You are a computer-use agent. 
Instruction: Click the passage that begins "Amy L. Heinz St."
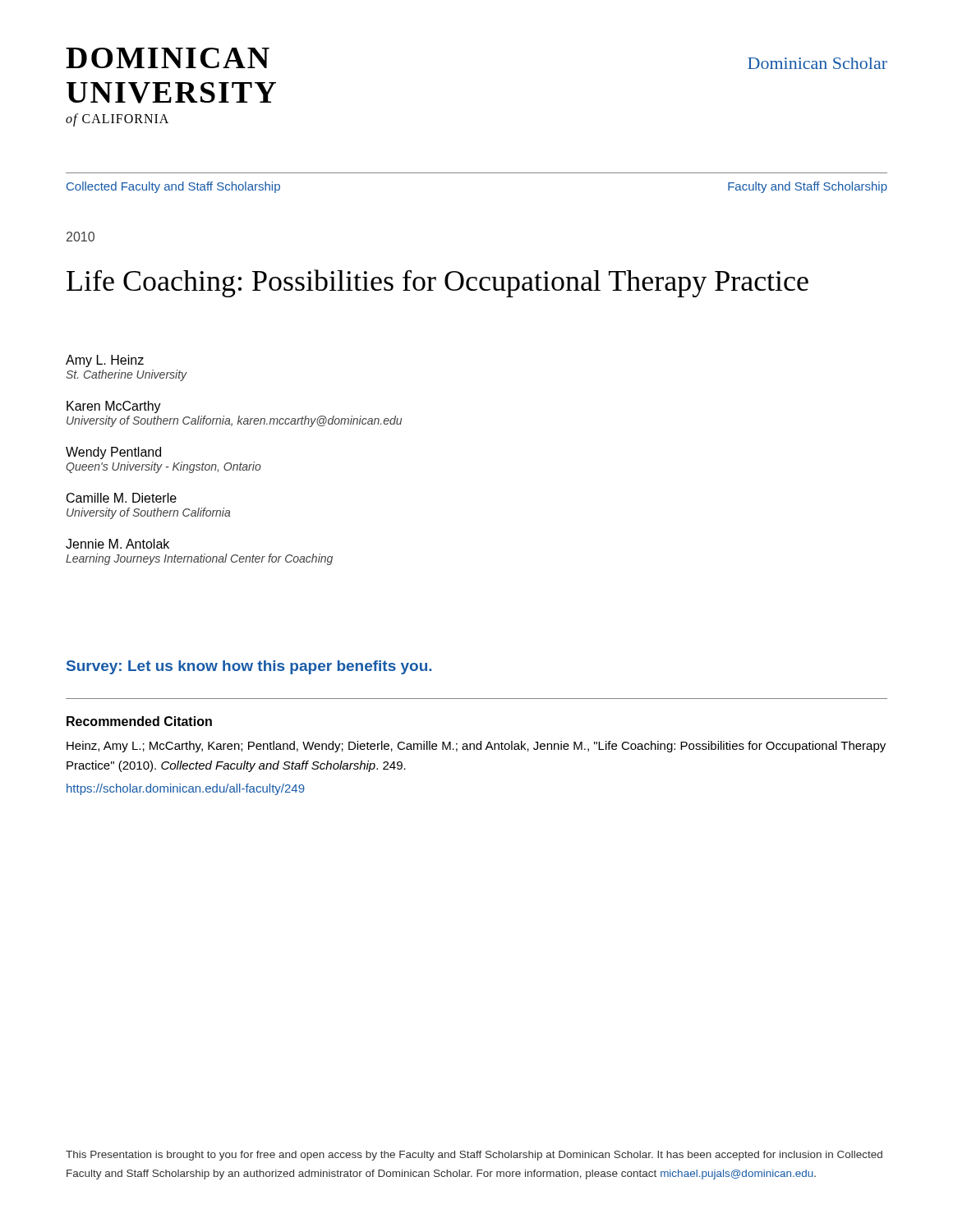pos(105,361)
